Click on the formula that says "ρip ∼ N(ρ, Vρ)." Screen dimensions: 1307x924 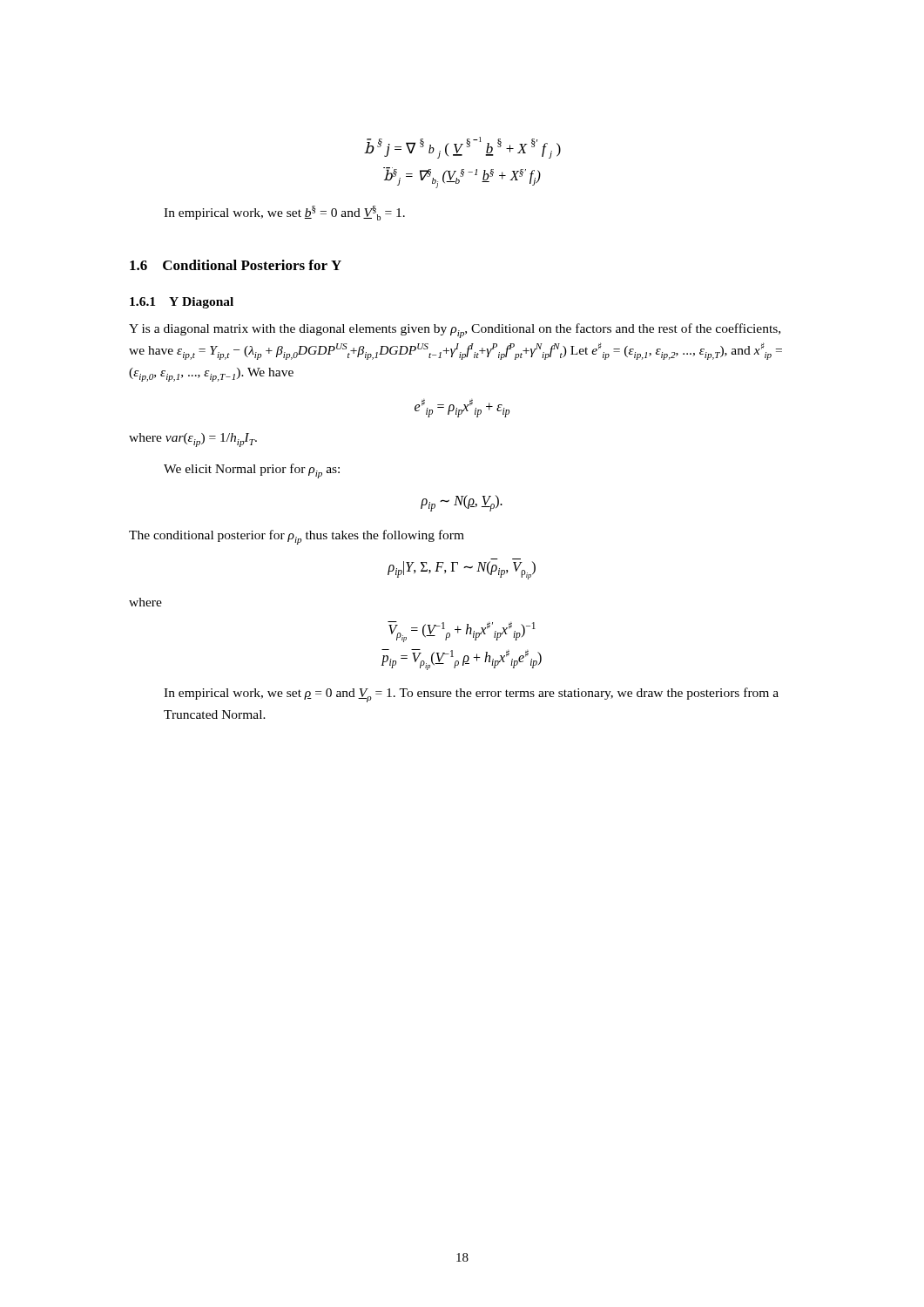coord(462,501)
